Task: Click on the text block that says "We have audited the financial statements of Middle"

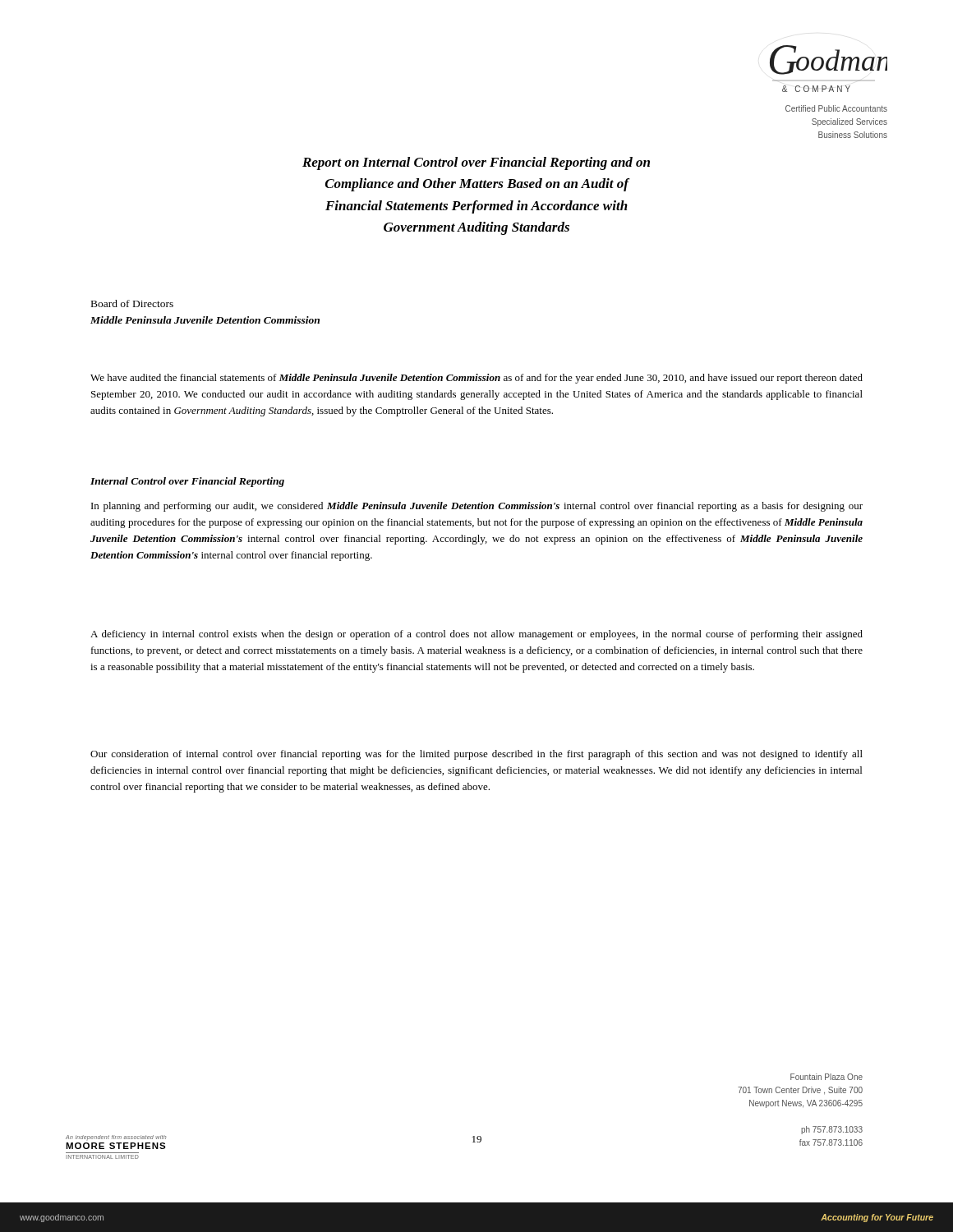Action: [476, 394]
